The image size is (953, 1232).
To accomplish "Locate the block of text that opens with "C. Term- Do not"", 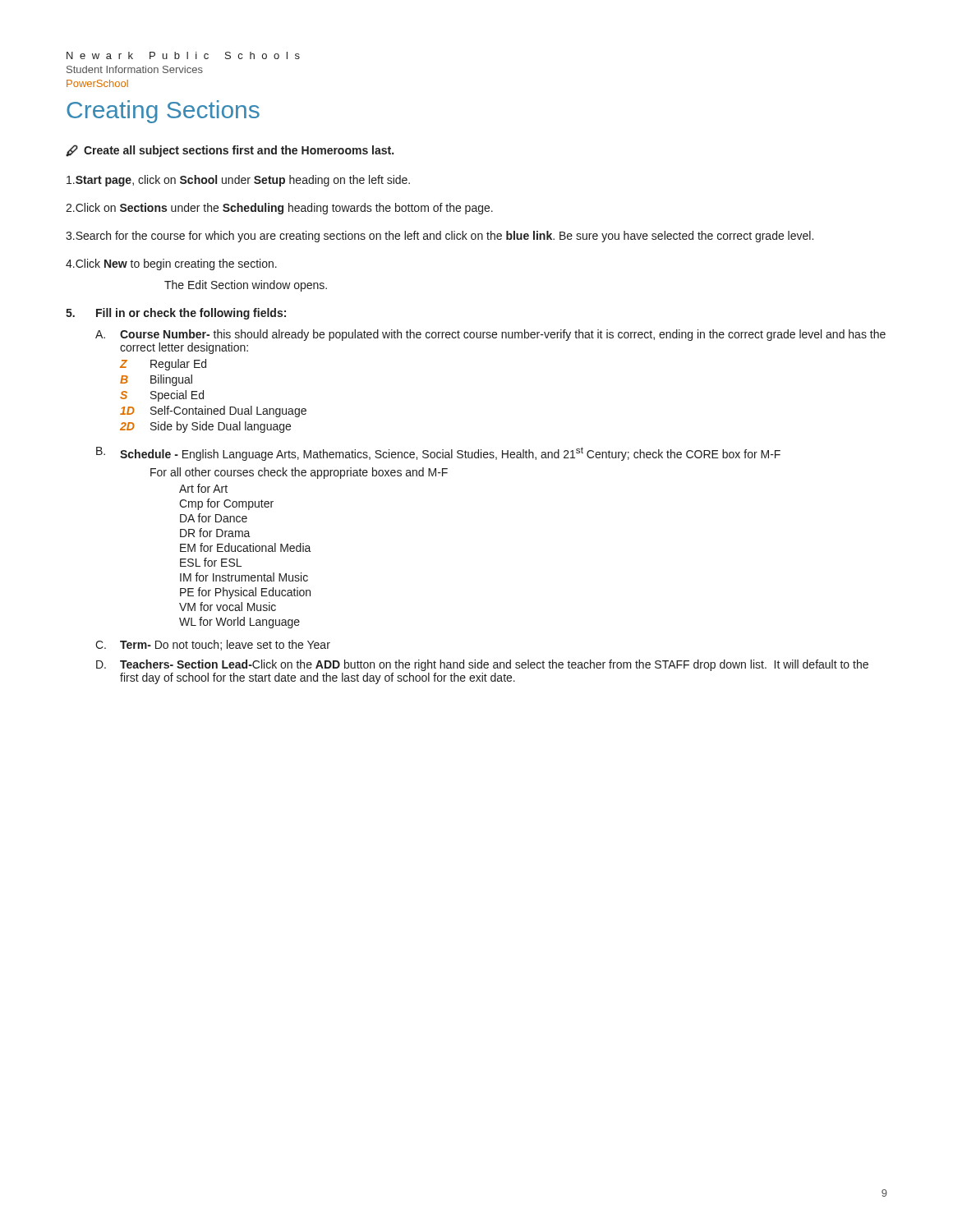I will tap(213, 644).
